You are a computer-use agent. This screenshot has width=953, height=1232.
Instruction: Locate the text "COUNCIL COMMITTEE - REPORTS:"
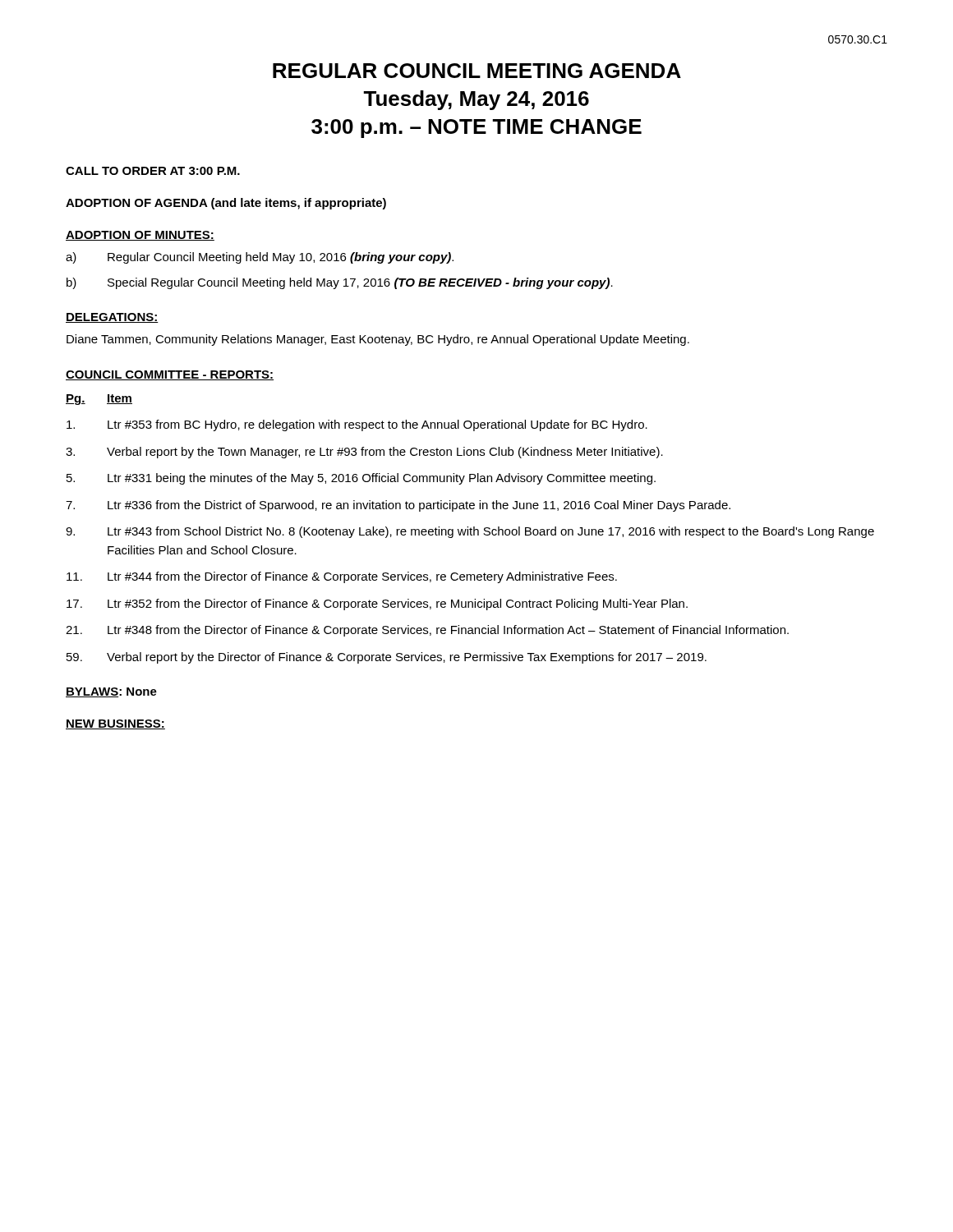pos(170,374)
